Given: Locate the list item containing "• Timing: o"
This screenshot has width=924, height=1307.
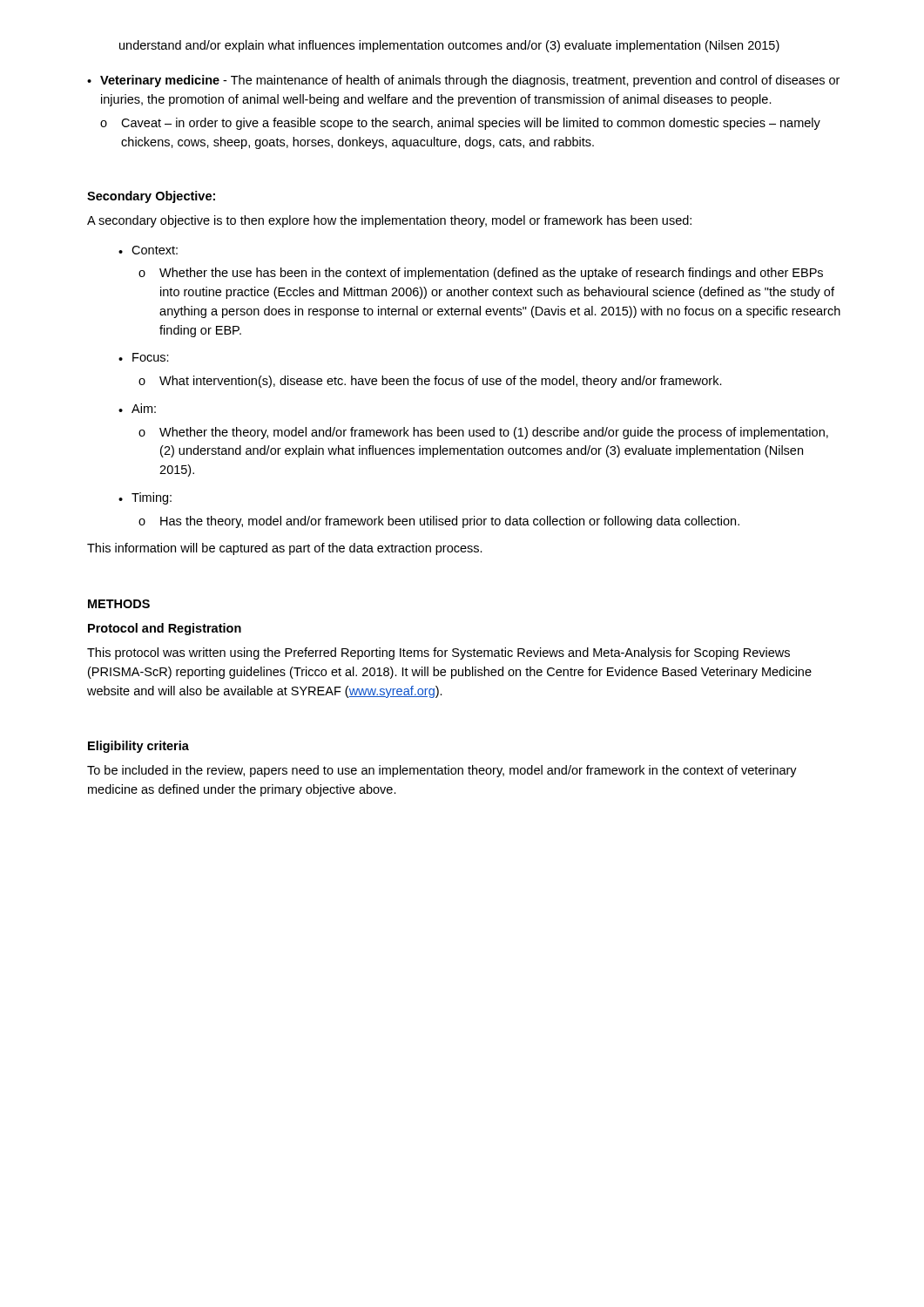Looking at the screenshot, I should point(429,511).
